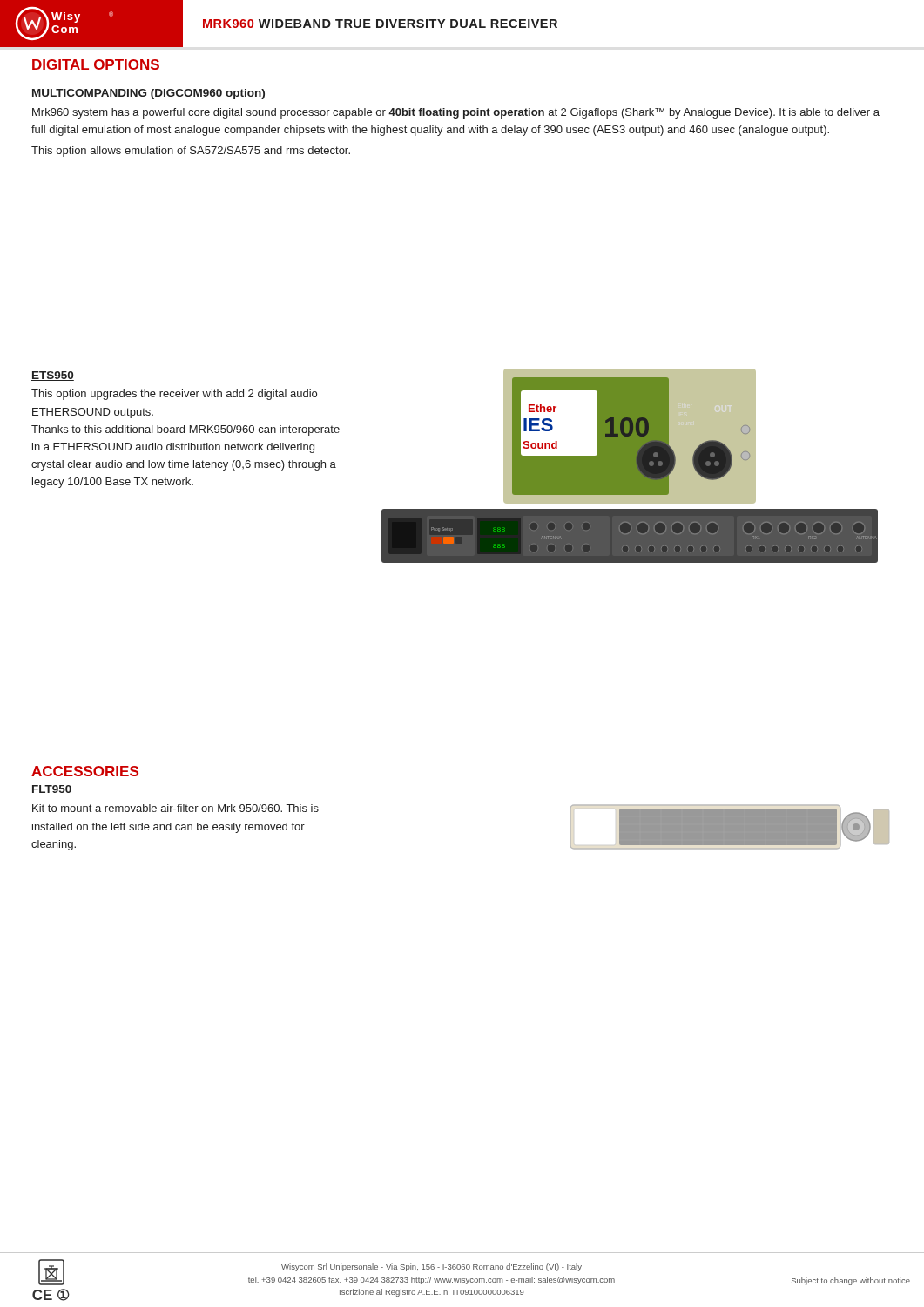
Task: Select the text block starting "This option allows emulation"
Action: 191,151
